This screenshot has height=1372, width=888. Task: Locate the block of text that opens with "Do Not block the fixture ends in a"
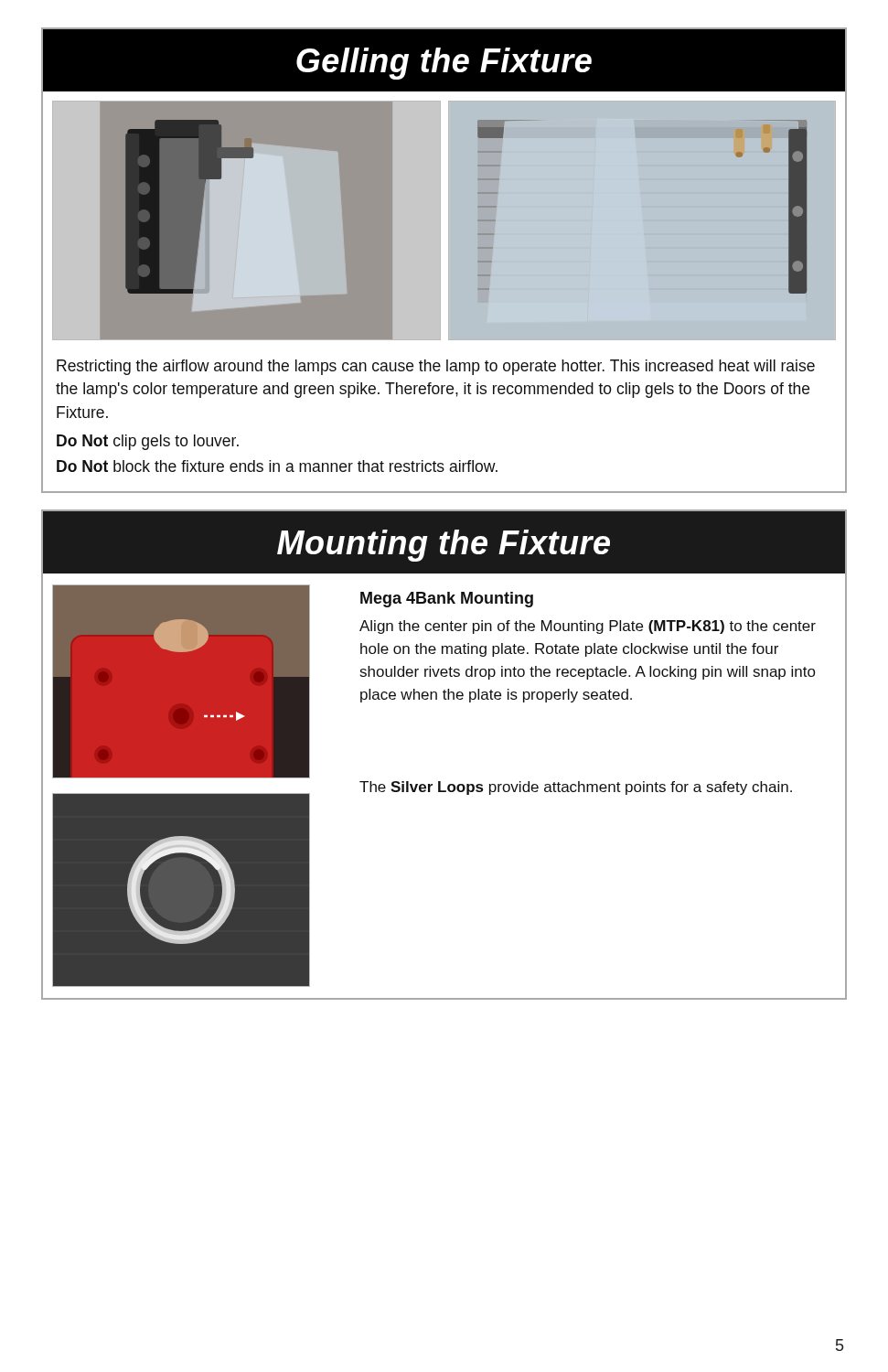(x=277, y=466)
